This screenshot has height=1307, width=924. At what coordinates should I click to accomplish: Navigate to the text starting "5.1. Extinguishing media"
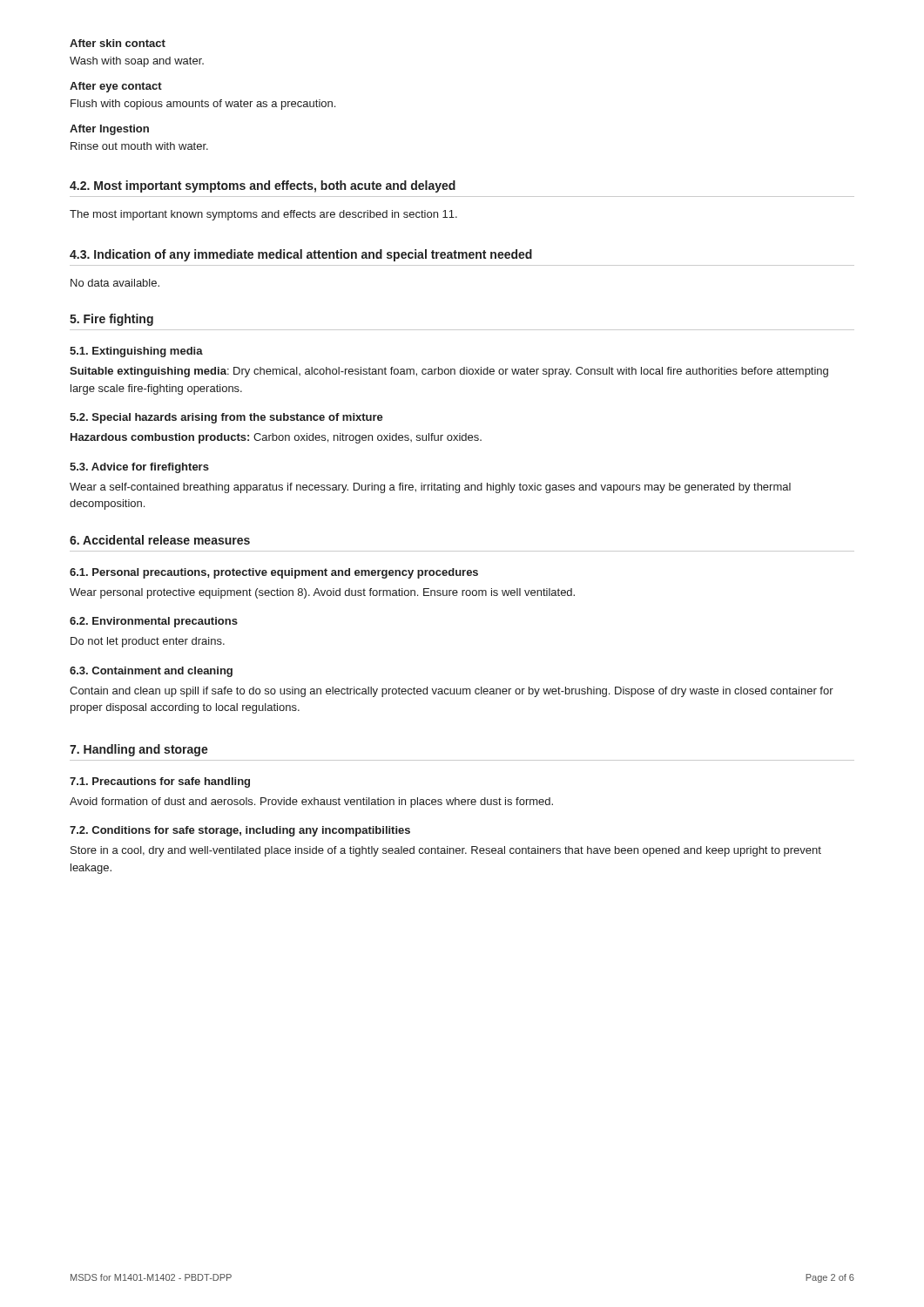pyautogui.click(x=136, y=351)
